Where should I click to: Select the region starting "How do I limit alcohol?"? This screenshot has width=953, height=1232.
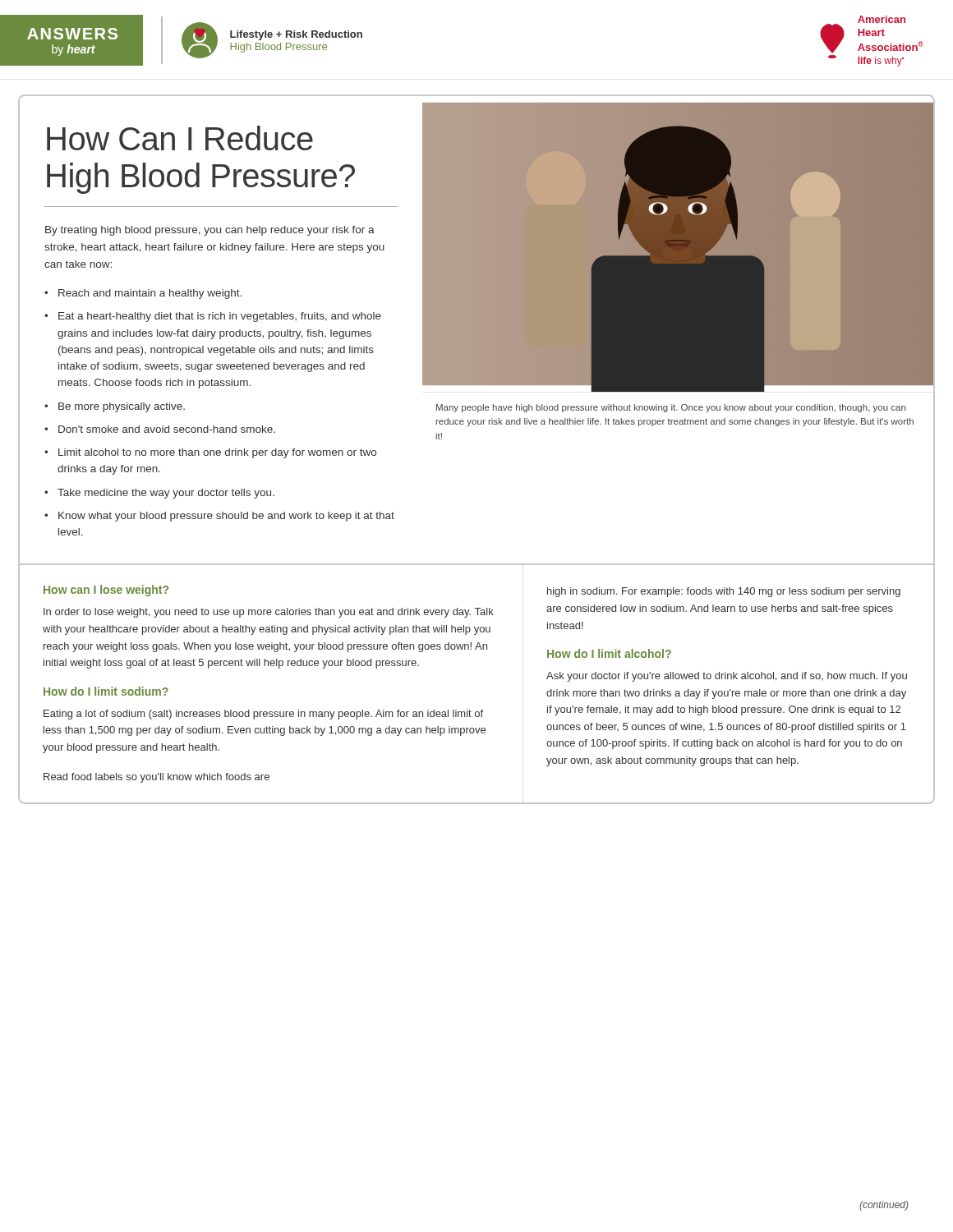point(609,653)
